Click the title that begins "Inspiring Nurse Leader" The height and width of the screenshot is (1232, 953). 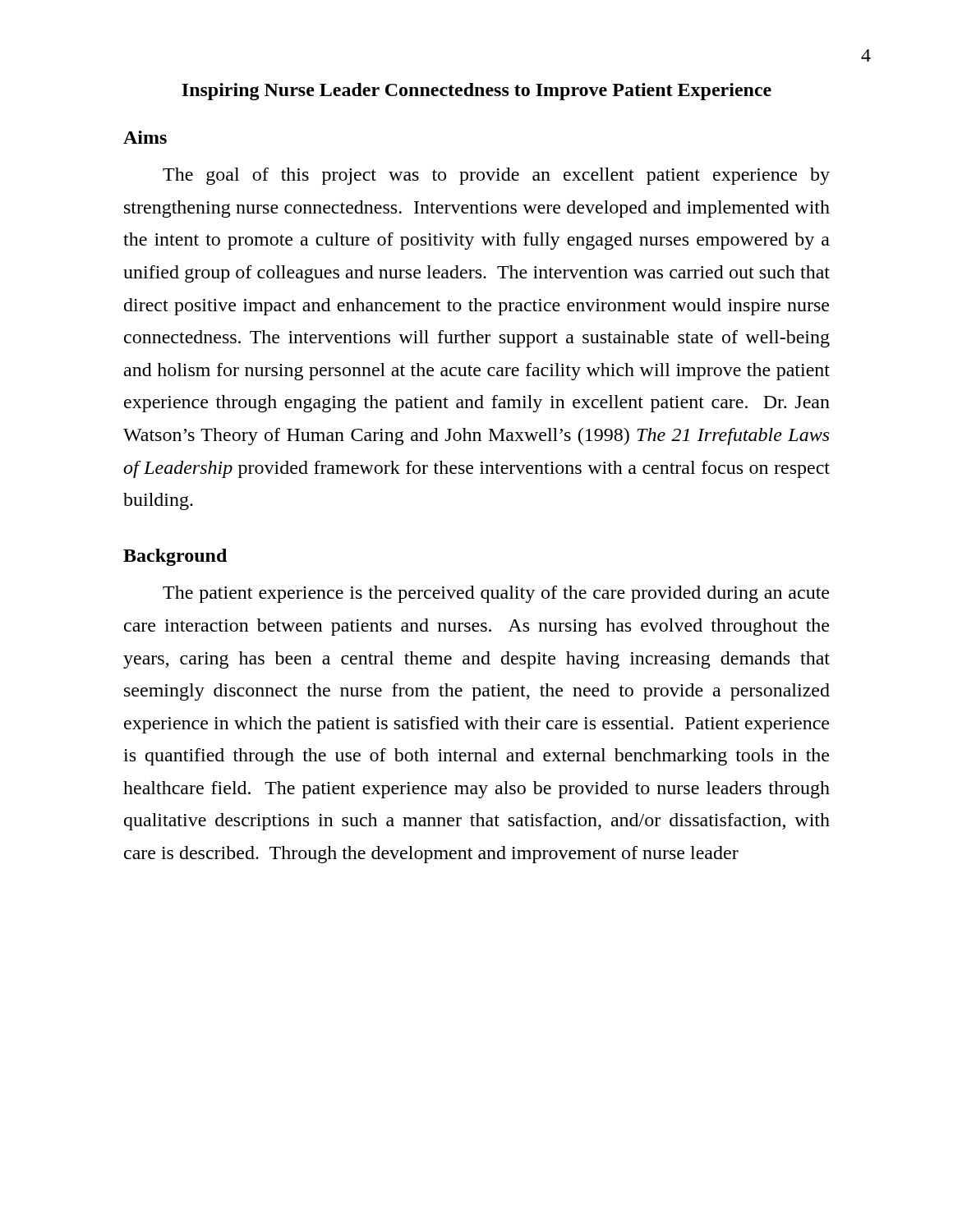476,90
